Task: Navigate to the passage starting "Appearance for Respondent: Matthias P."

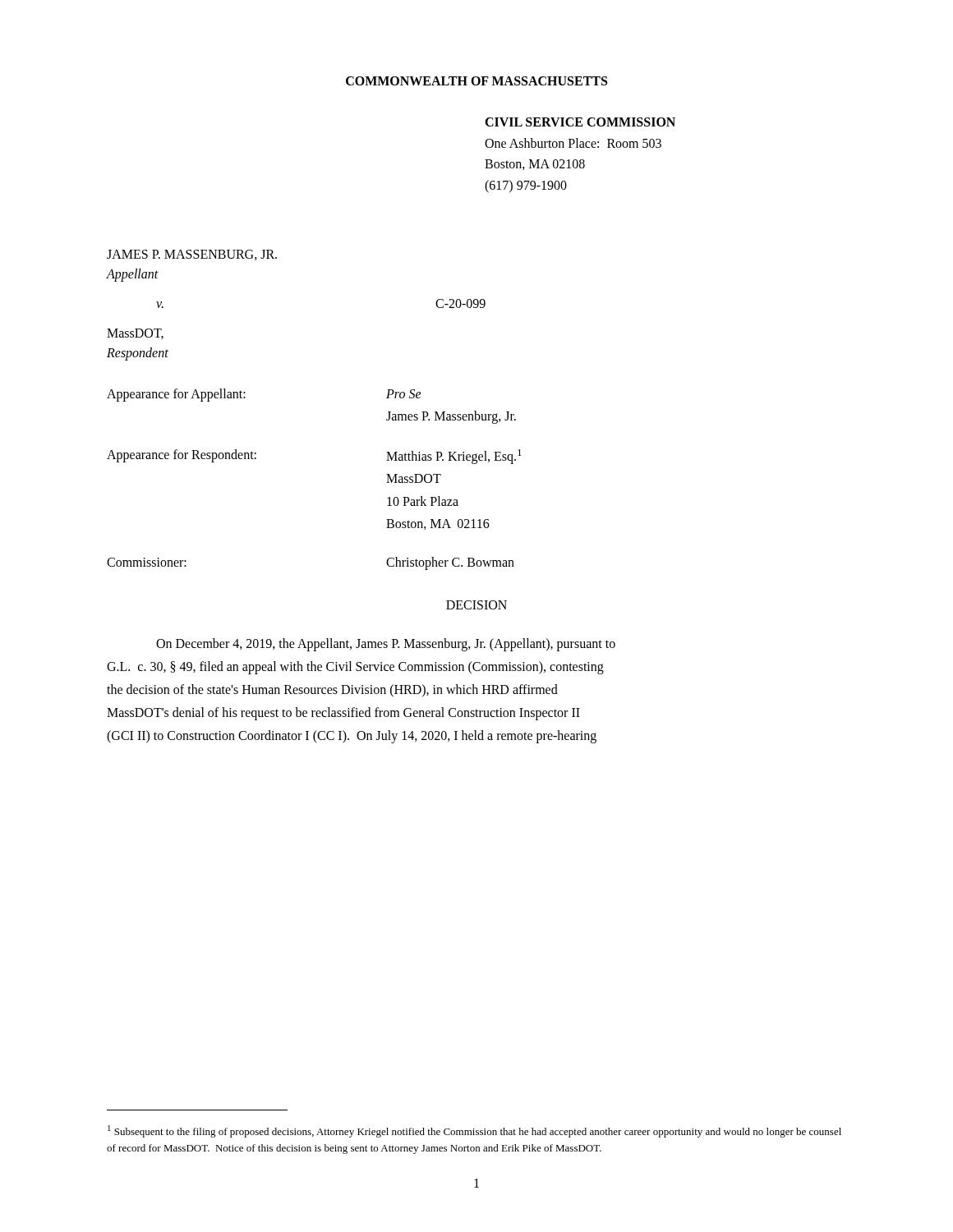Action: (178, 456)
